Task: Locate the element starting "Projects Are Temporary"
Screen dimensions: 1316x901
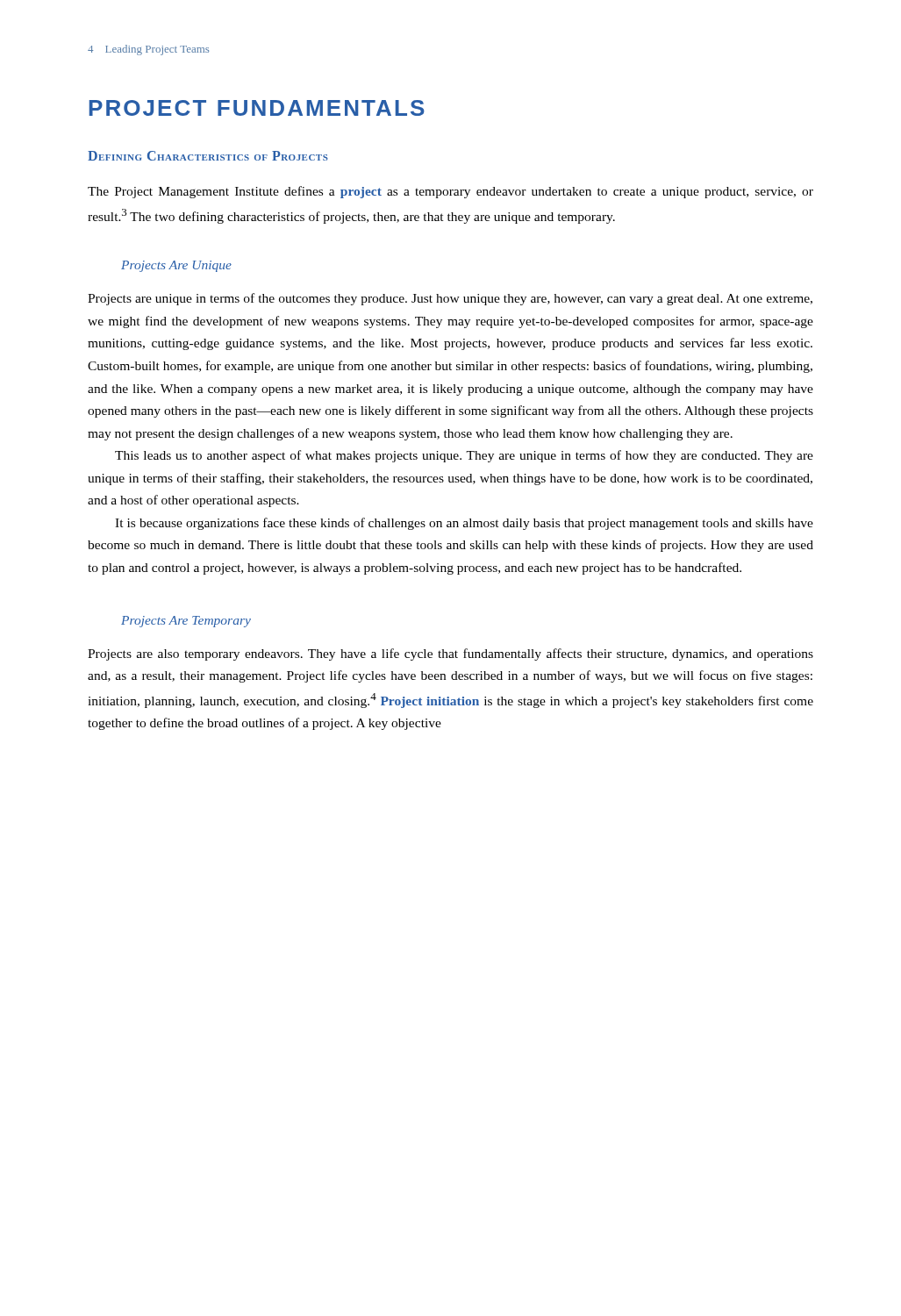Action: (186, 620)
